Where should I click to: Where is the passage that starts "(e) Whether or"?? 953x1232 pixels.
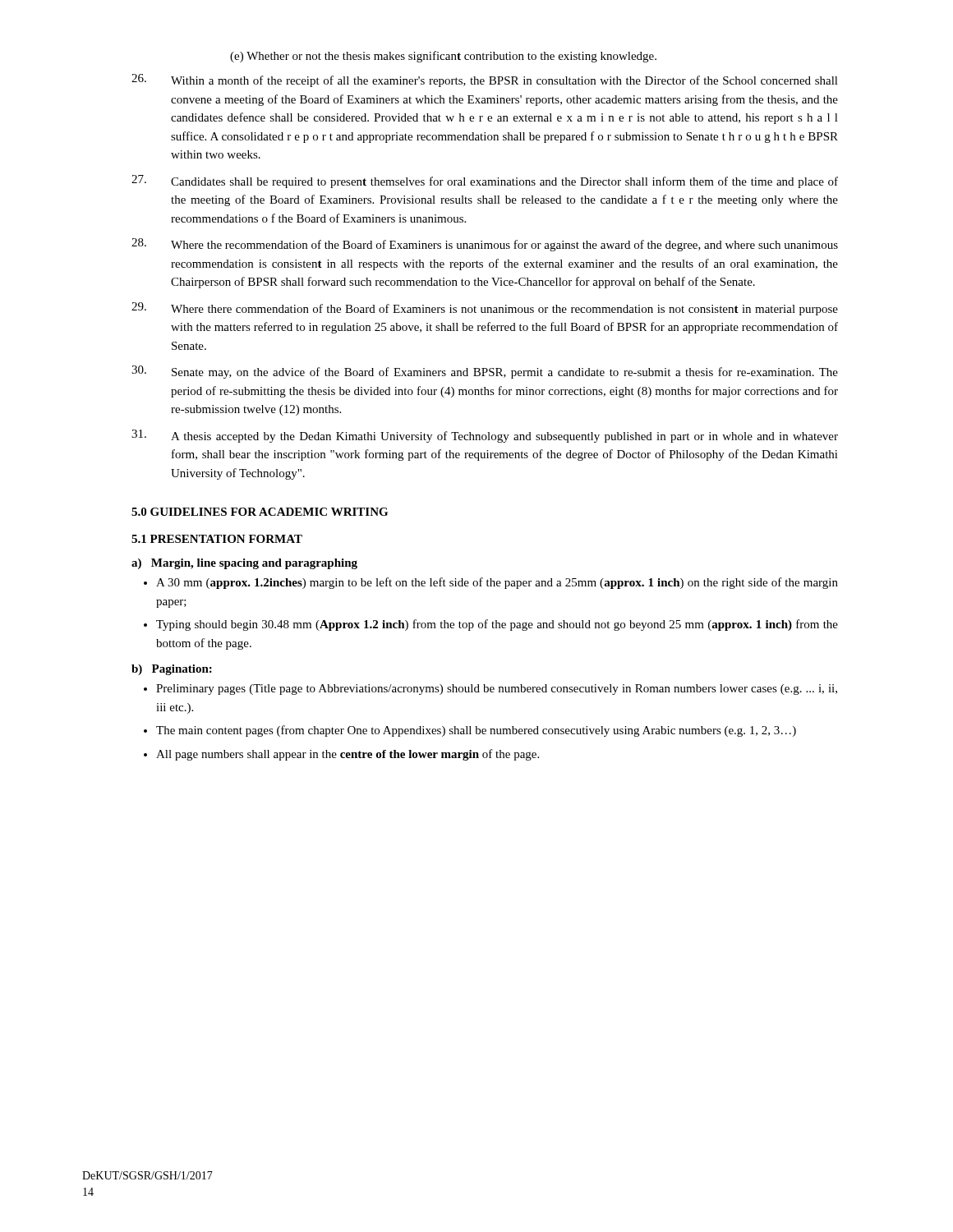(x=444, y=56)
